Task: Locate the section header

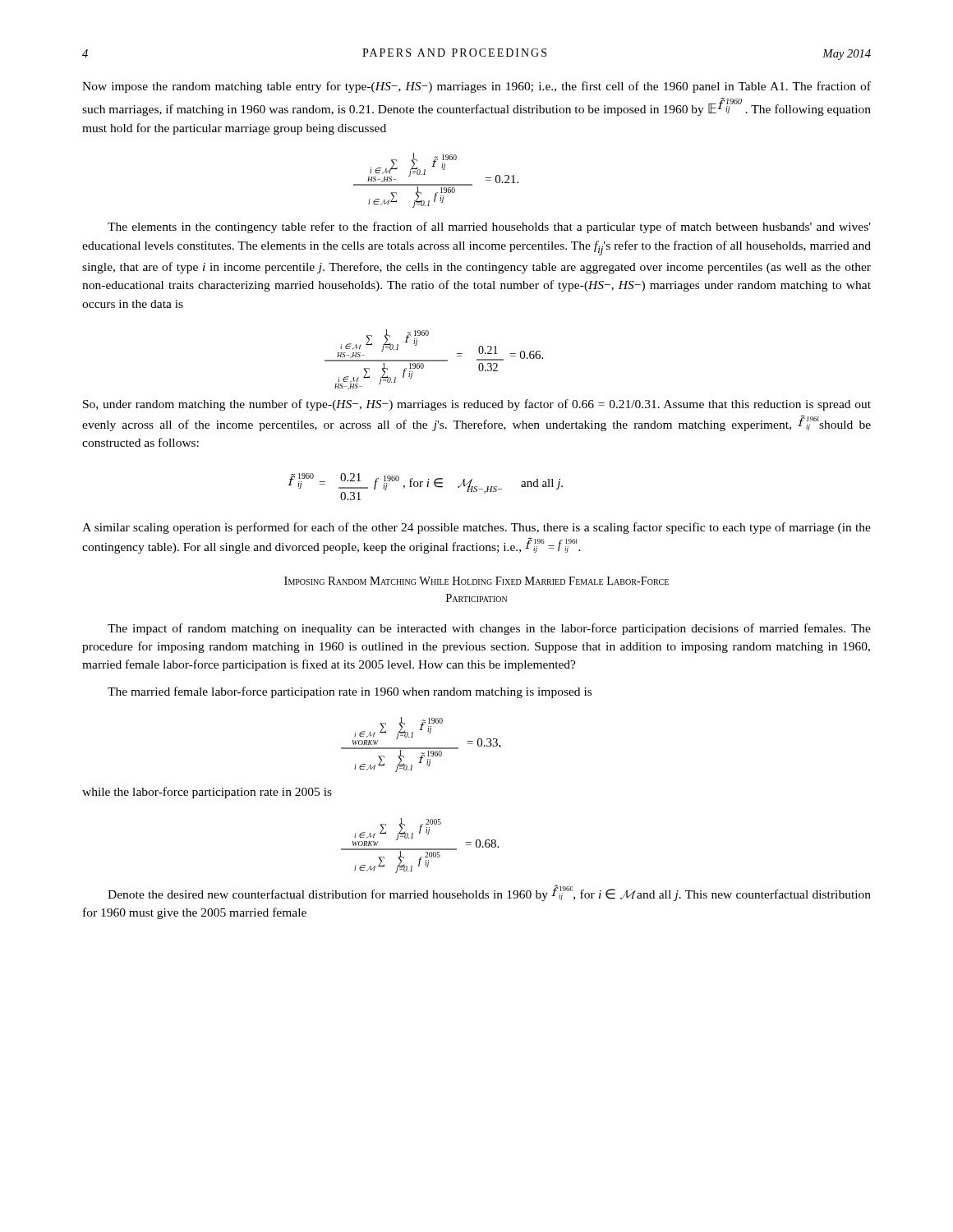Action: coord(476,590)
